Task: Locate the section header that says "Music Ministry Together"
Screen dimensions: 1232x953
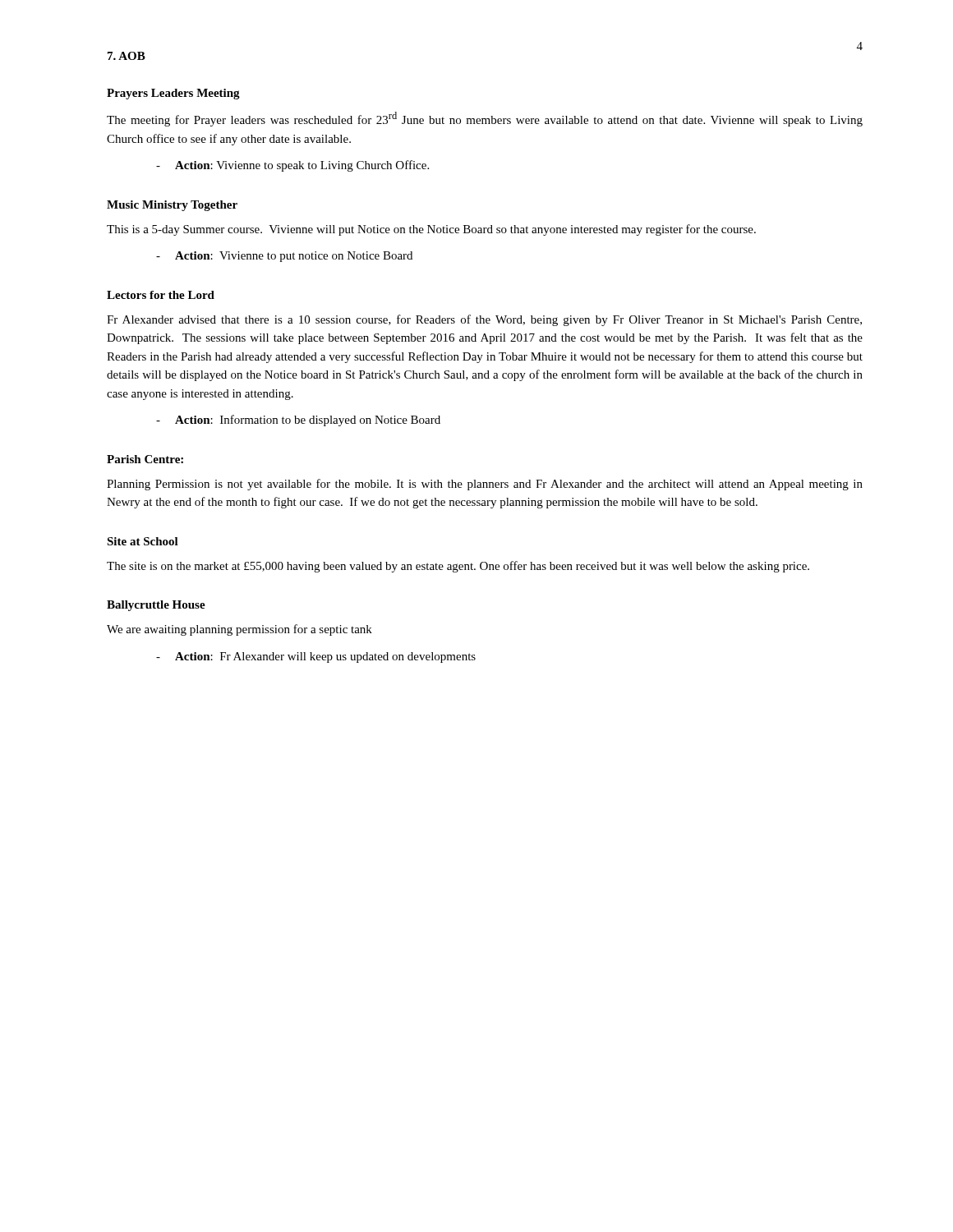Action: pyautogui.click(x=172, y=204)
